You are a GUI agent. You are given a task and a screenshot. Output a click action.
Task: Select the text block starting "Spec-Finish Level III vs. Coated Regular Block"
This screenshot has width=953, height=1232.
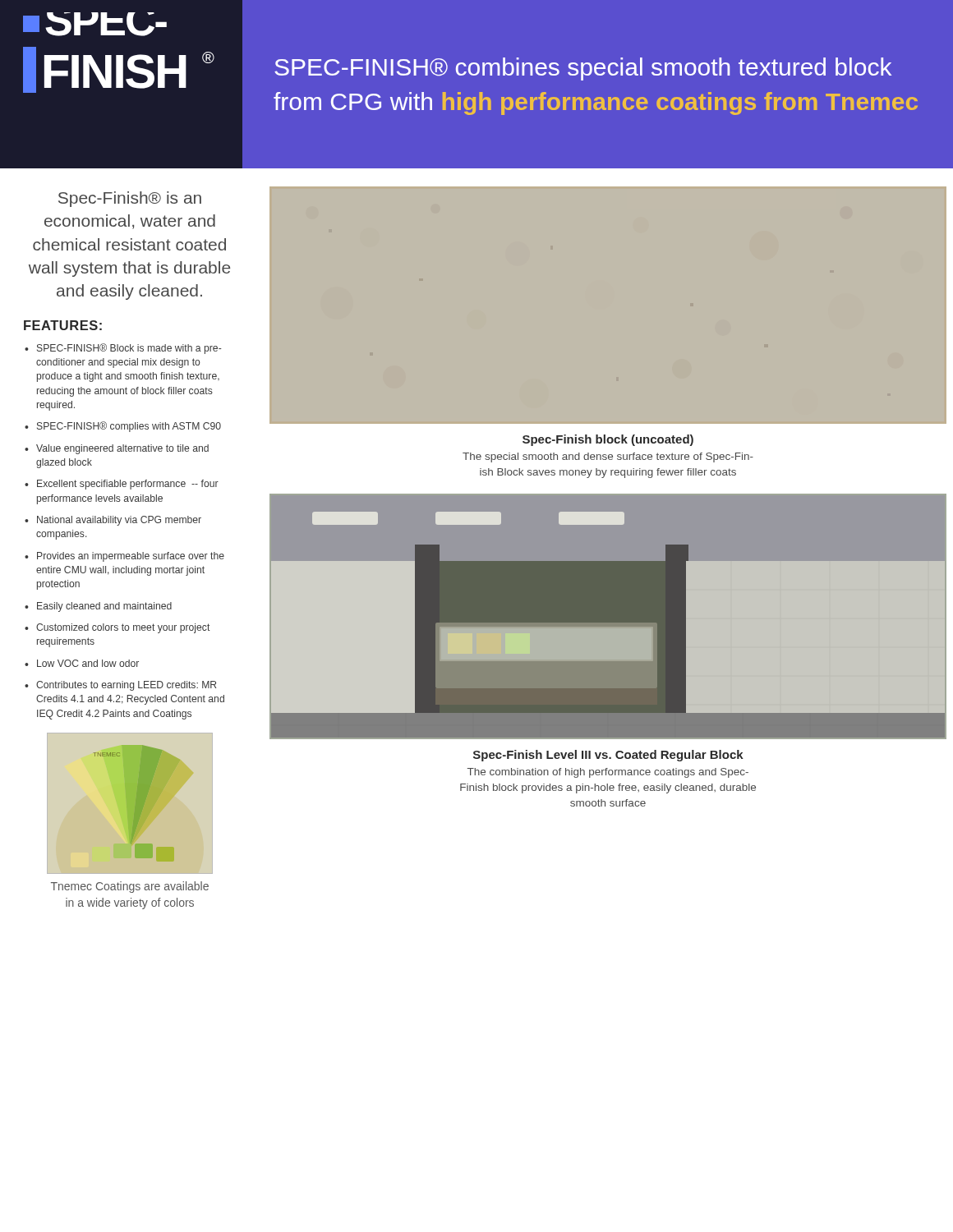point(608,779)
